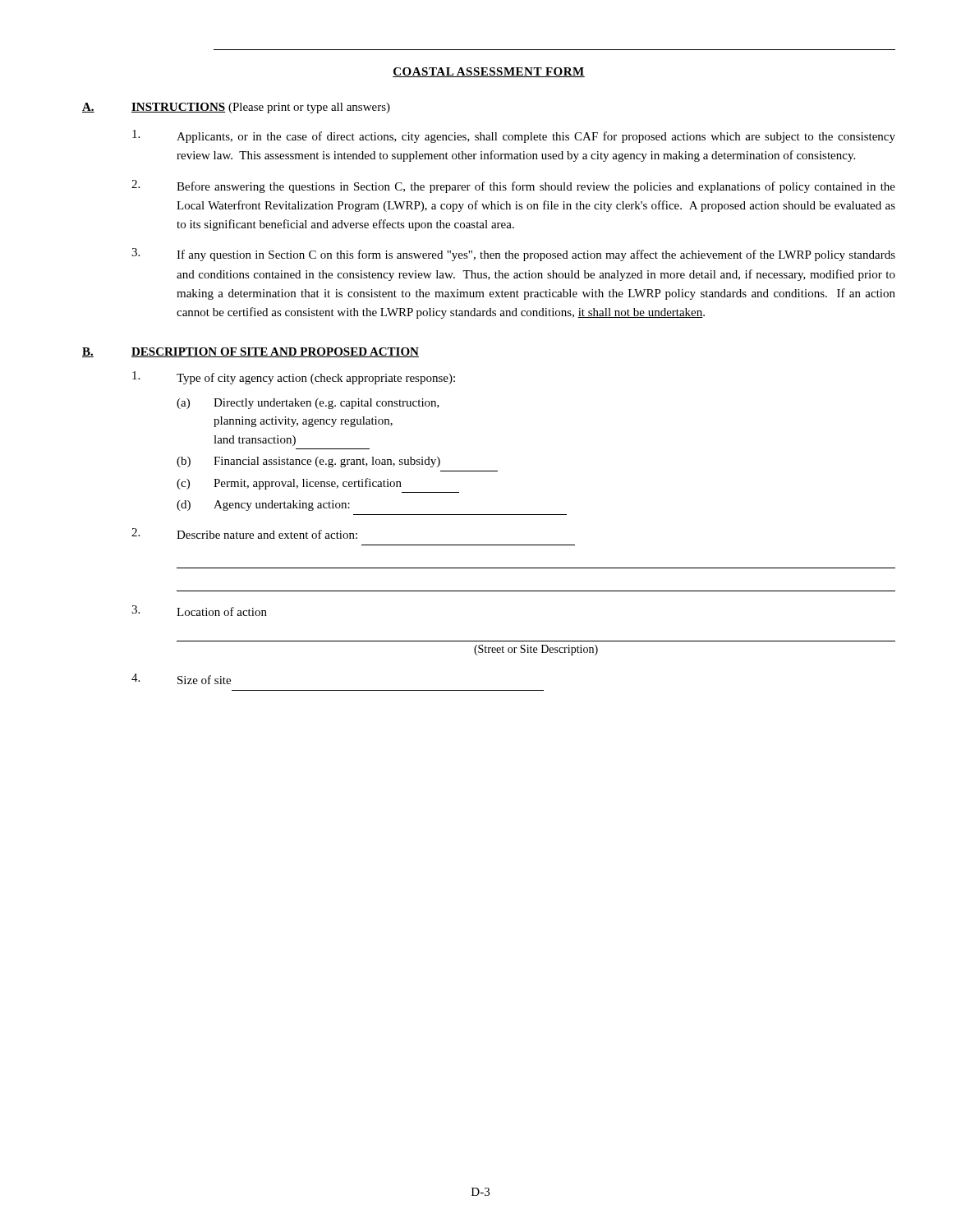Select the section header with the text "B. DESCRIPTION OF SITE"
The height and width of the screenshot is (1232, 961).
coord(250,352)
